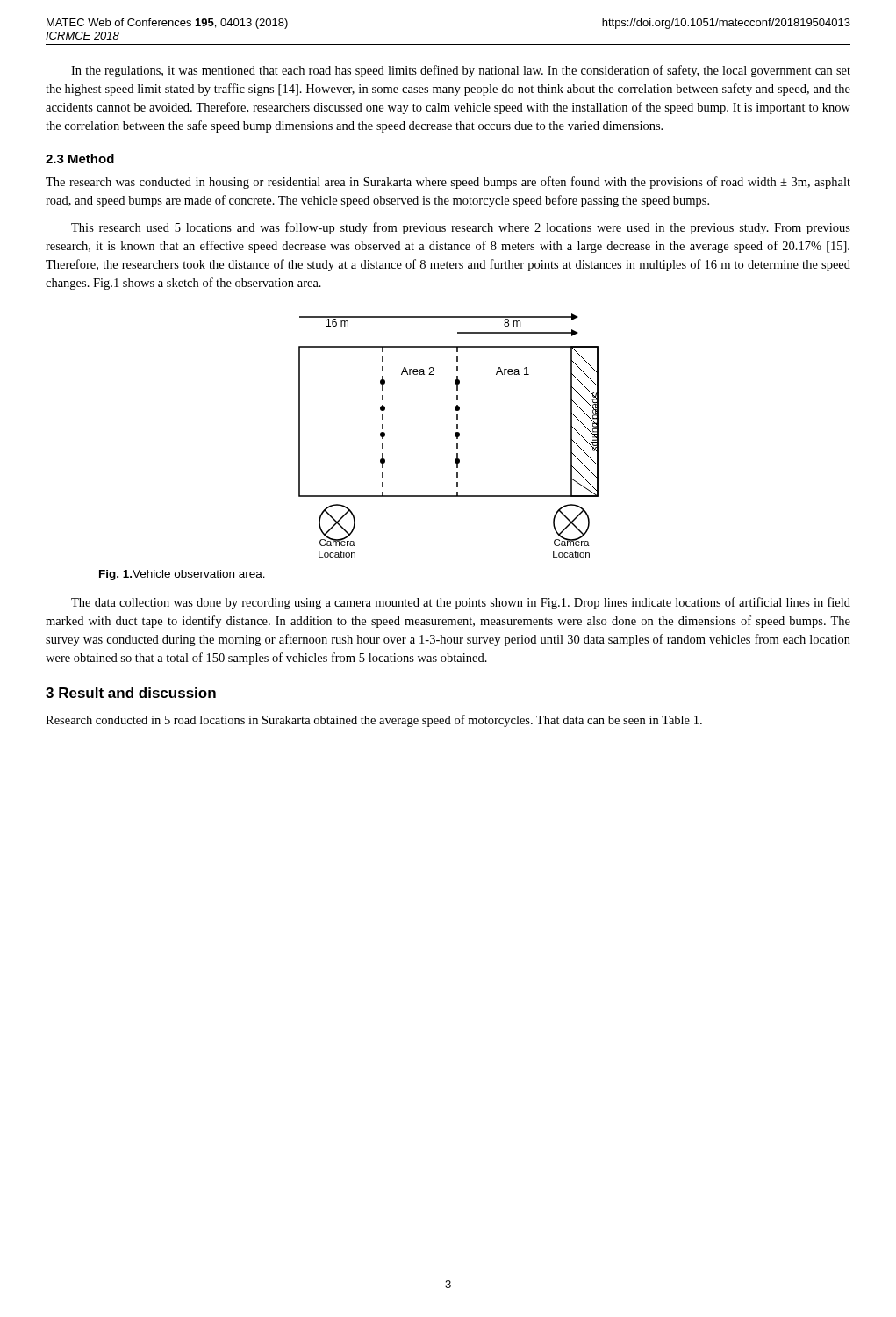Select the section header containing "3 Result and"
The image size is (896, 1317).
click(131, 693)
